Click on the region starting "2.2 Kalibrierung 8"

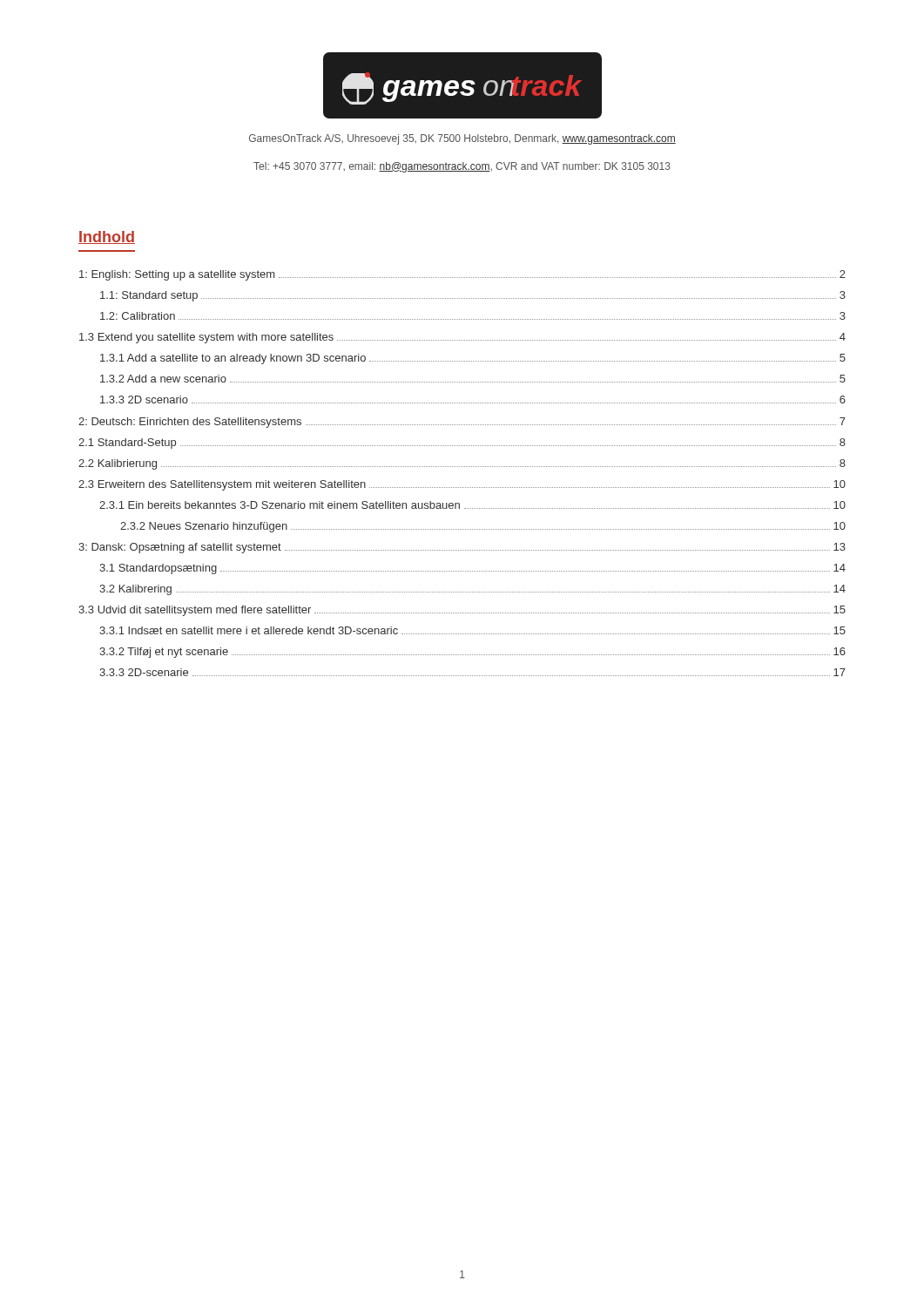pyautogui.click(x=462, y=463)
